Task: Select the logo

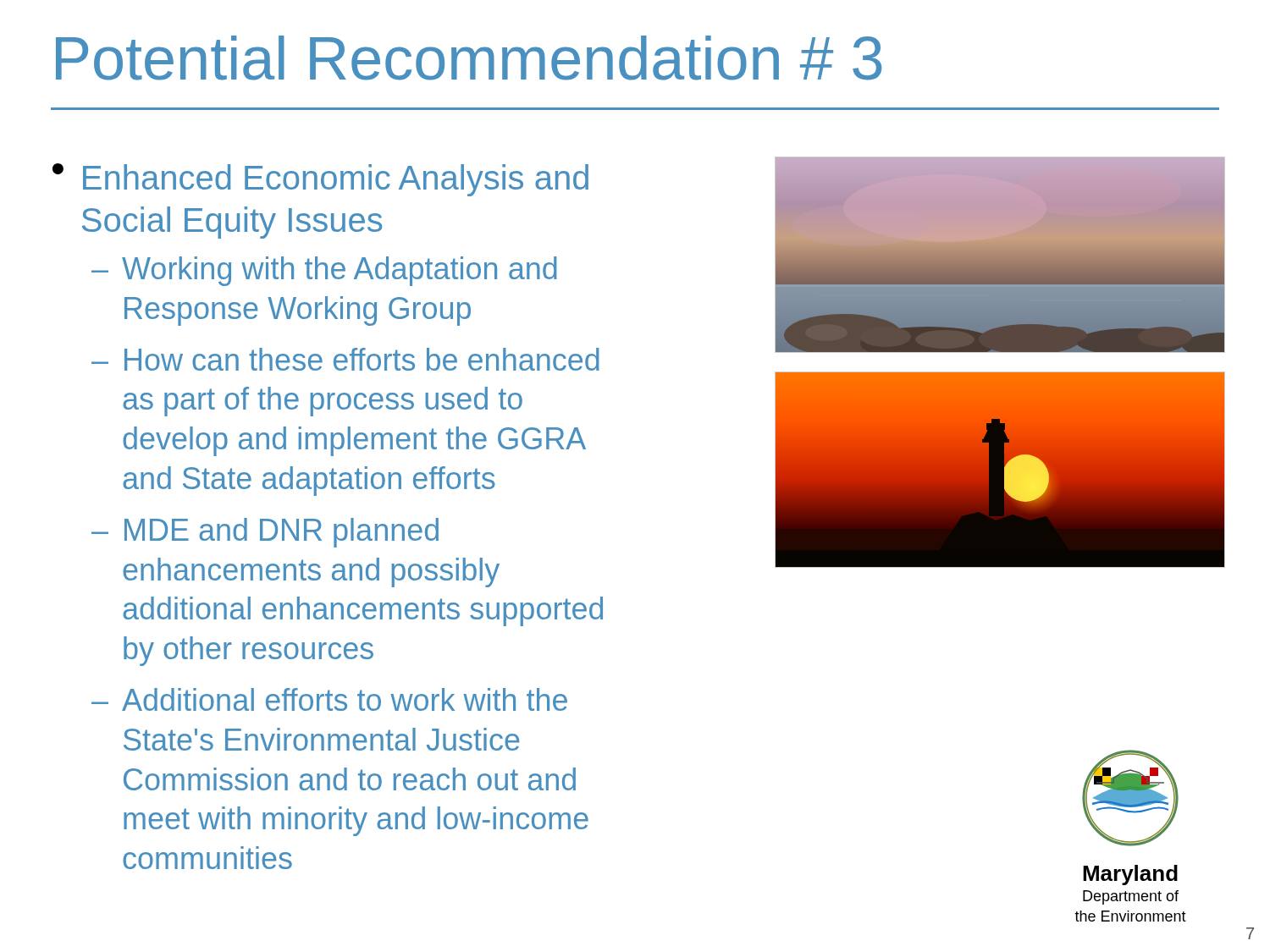Action: (1130, 838)
